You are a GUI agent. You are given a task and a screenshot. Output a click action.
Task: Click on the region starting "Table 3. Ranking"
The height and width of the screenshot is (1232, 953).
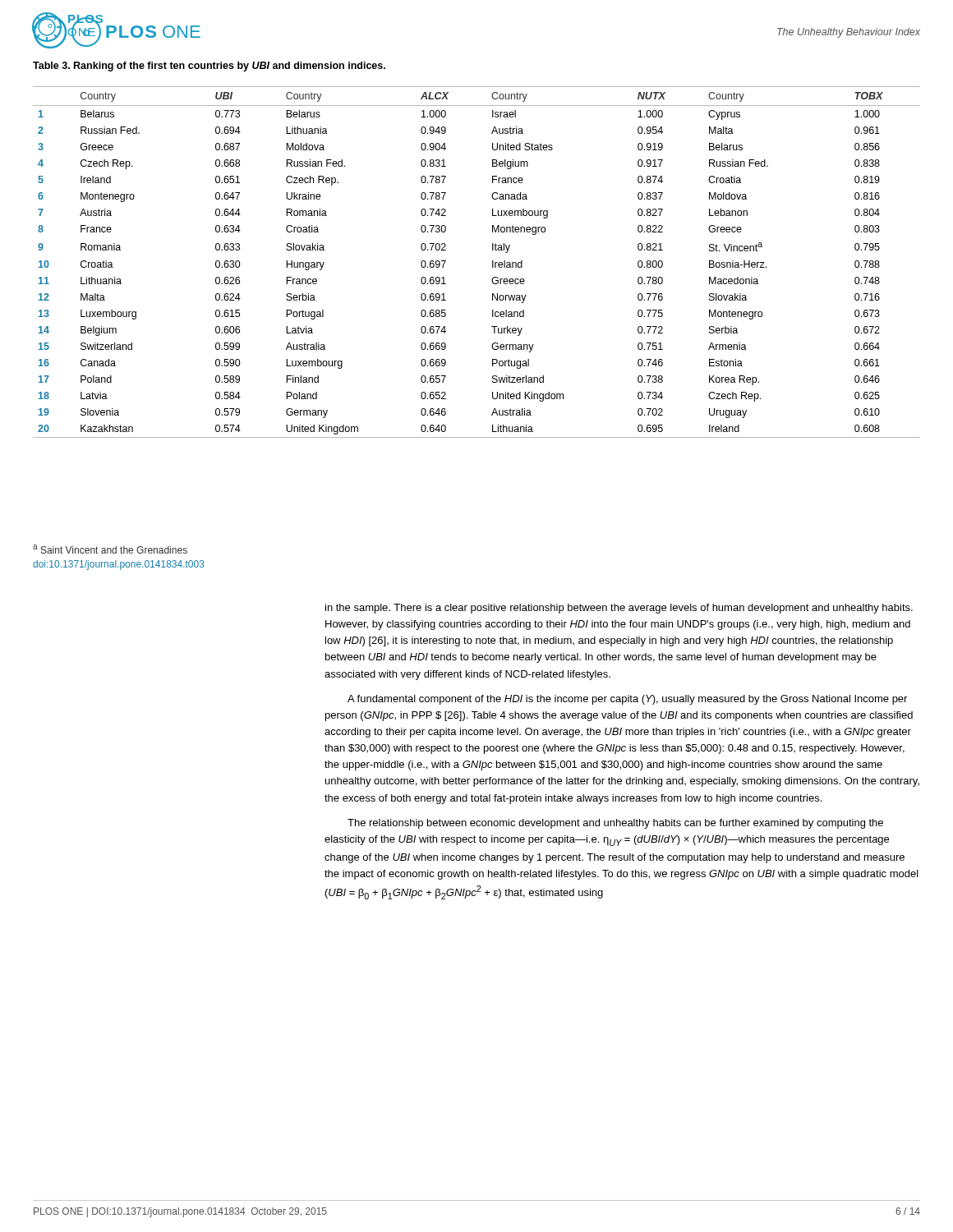point(209,66)
